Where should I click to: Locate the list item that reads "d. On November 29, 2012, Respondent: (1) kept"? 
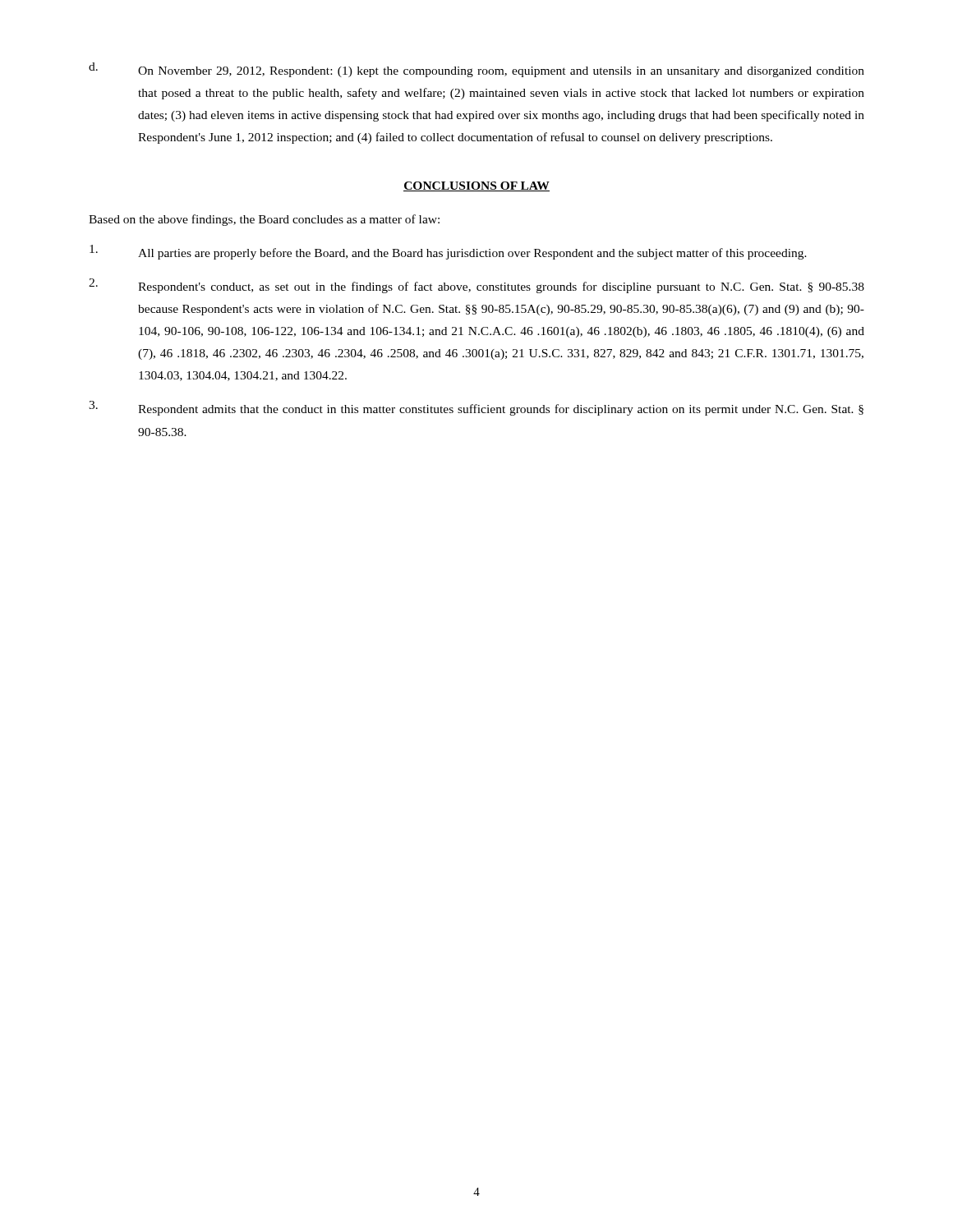point(476,104)
